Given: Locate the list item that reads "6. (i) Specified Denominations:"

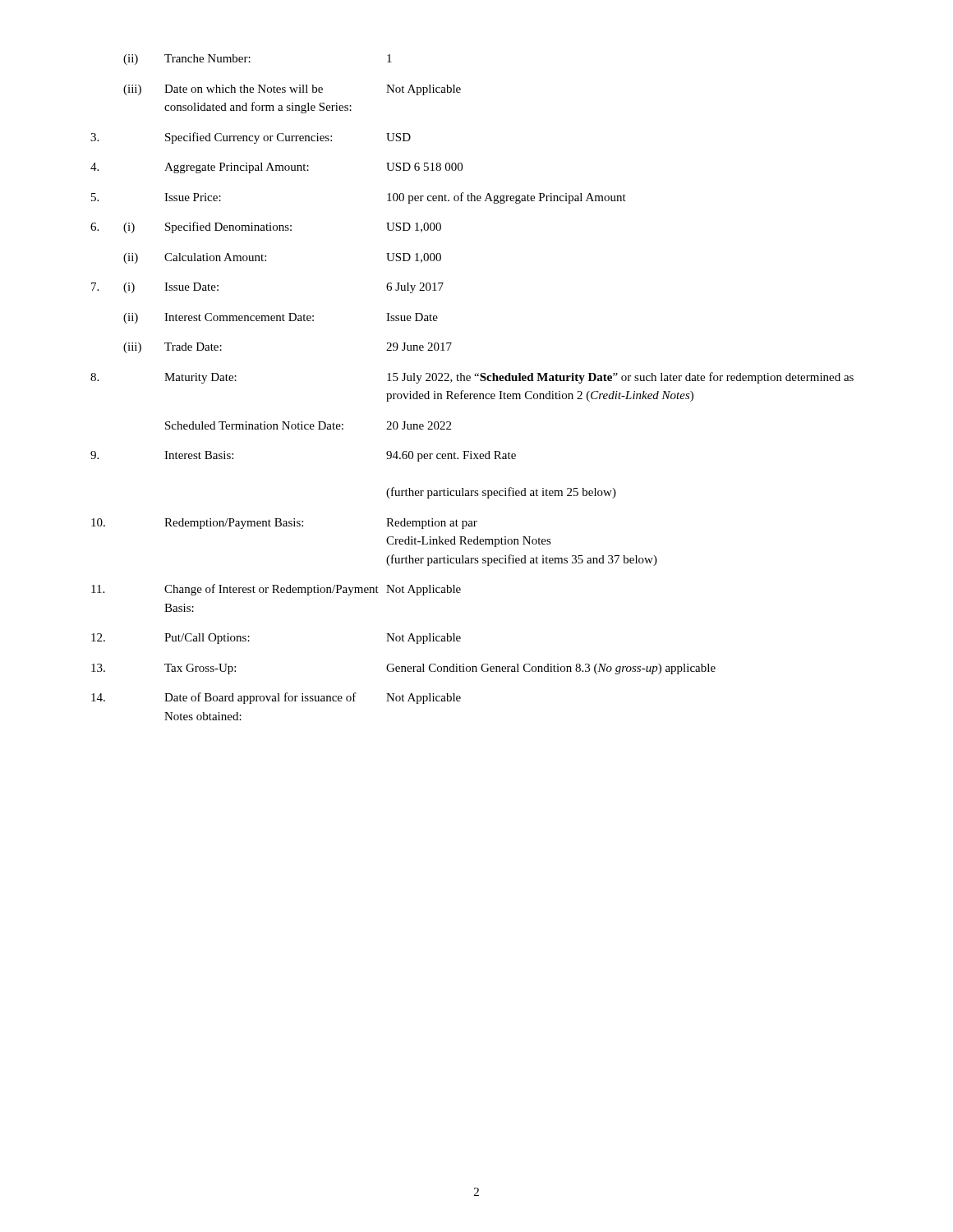Looking at the screenshot, I should tap(266, 228).
